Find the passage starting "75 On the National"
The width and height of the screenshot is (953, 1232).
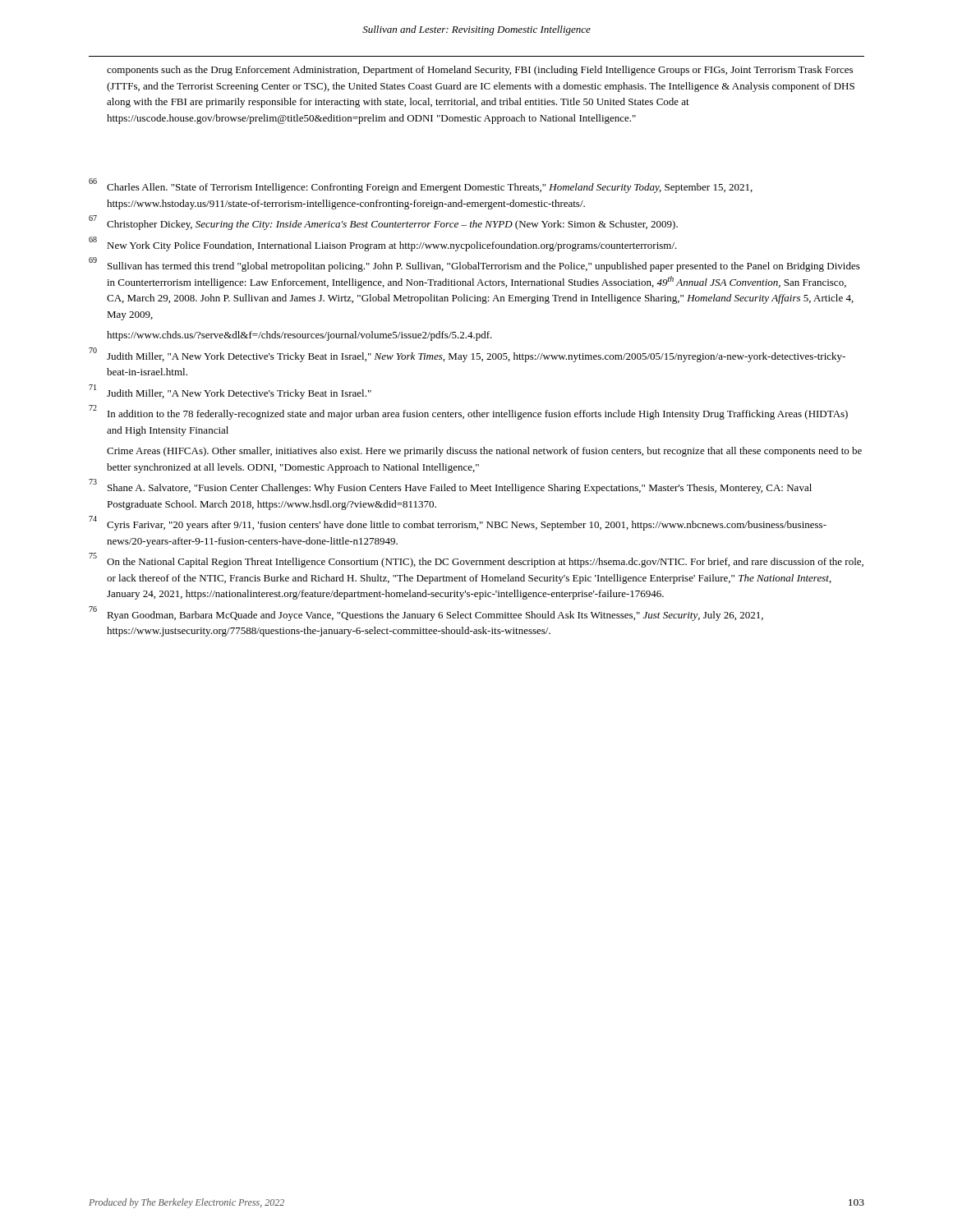click(476, 578)
